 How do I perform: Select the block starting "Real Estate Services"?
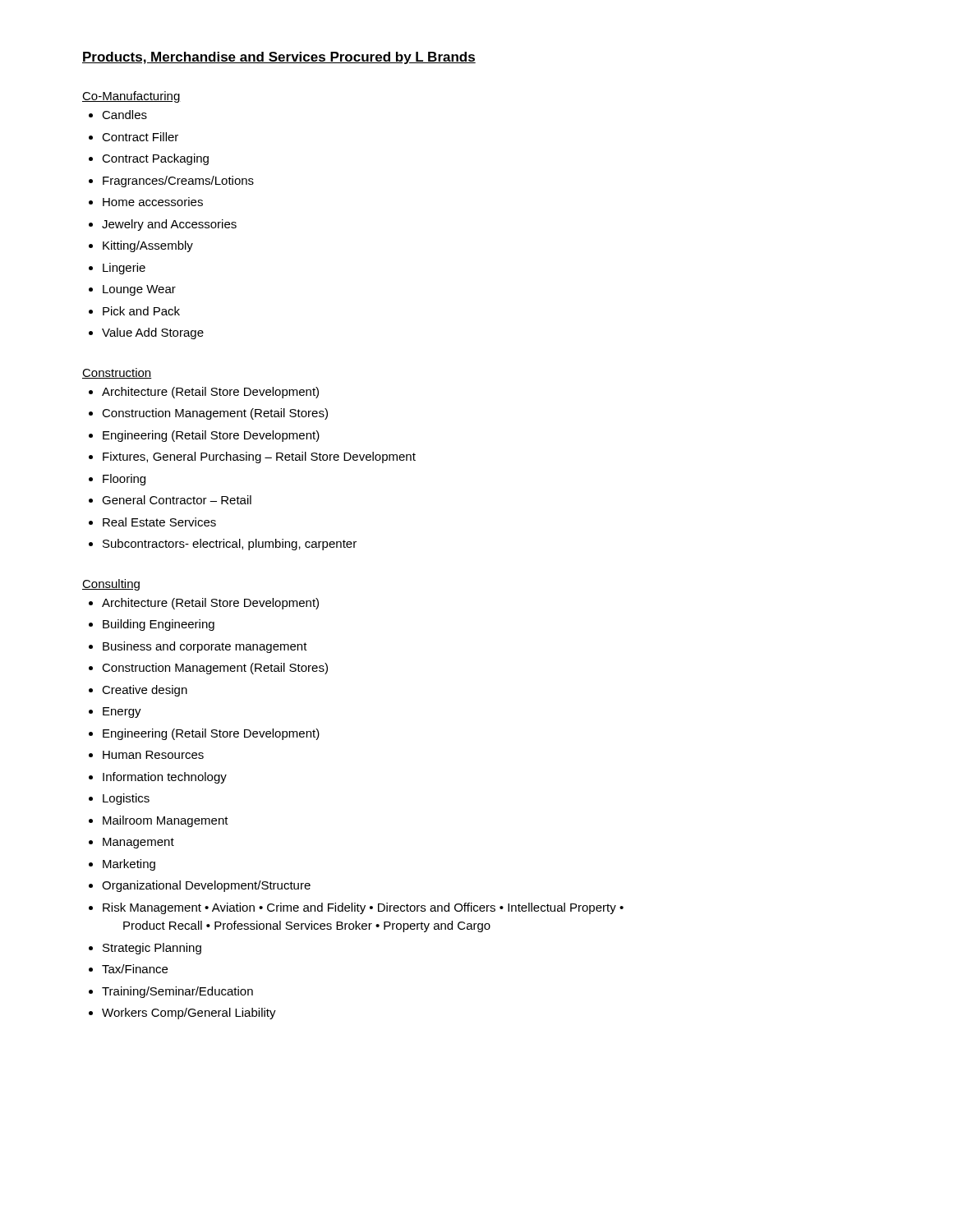pos(159,522)
